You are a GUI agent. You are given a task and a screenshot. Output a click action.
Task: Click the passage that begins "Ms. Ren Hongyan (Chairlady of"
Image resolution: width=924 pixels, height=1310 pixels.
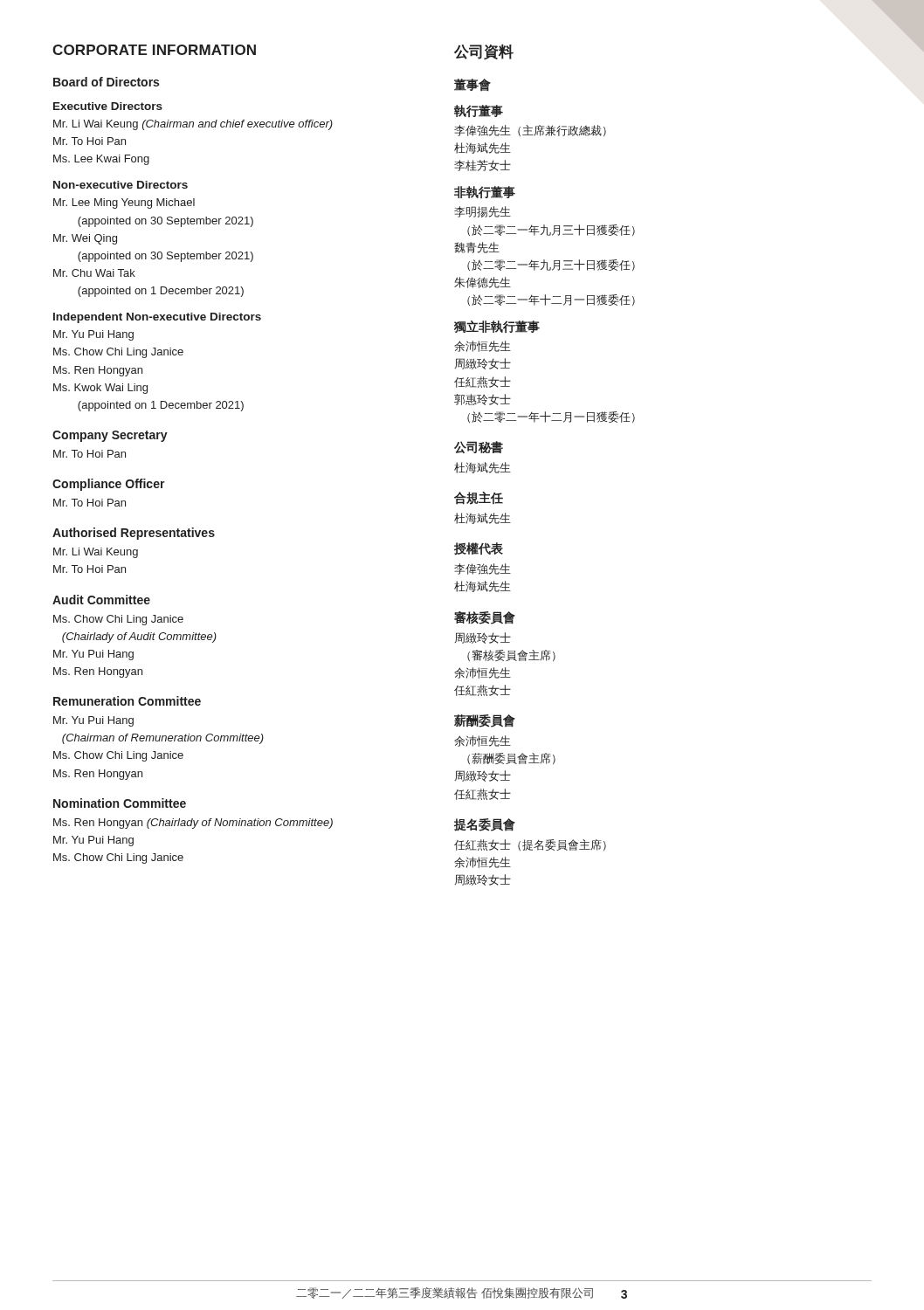click(193, 824)
